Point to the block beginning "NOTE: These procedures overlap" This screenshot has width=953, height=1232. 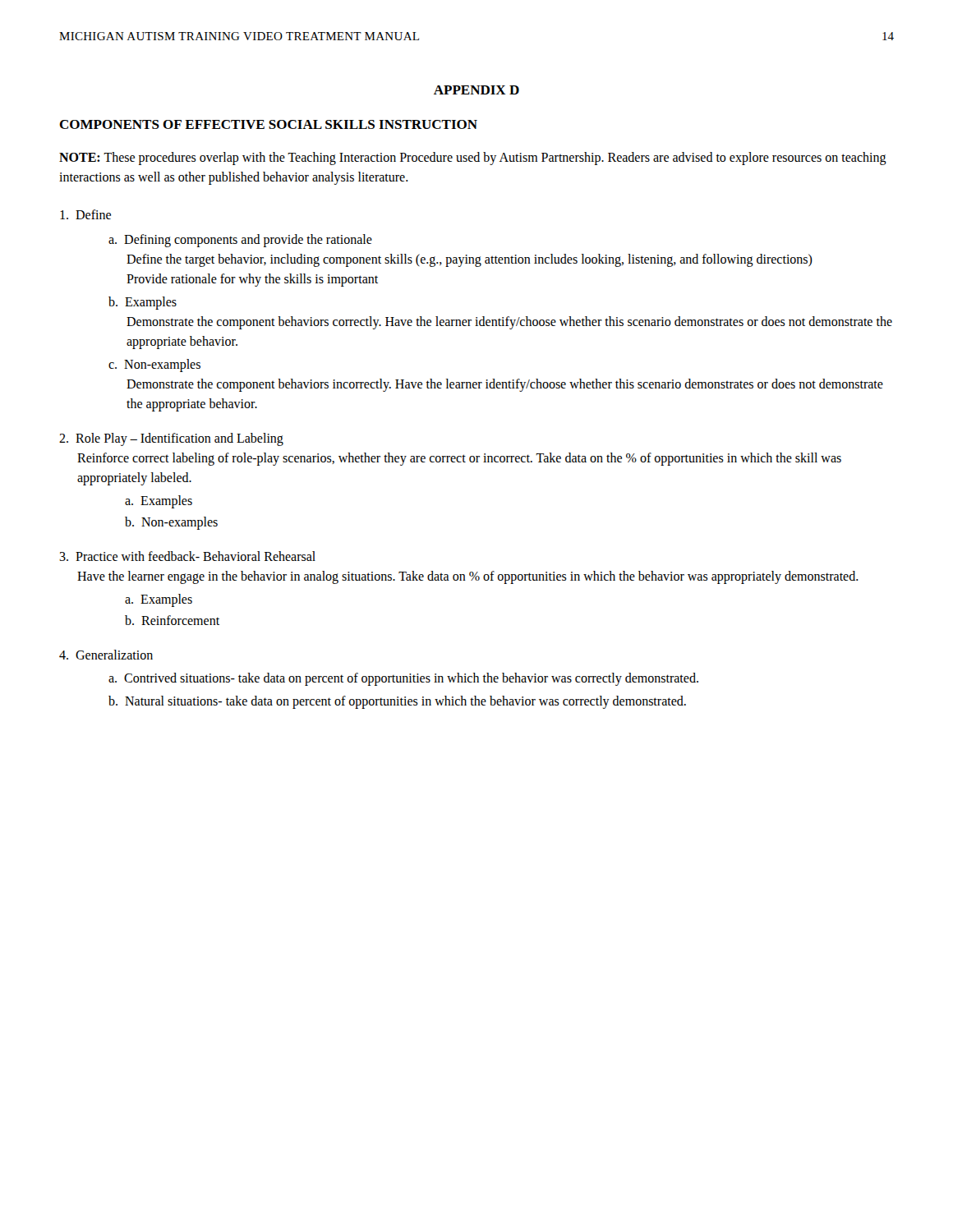473,167
